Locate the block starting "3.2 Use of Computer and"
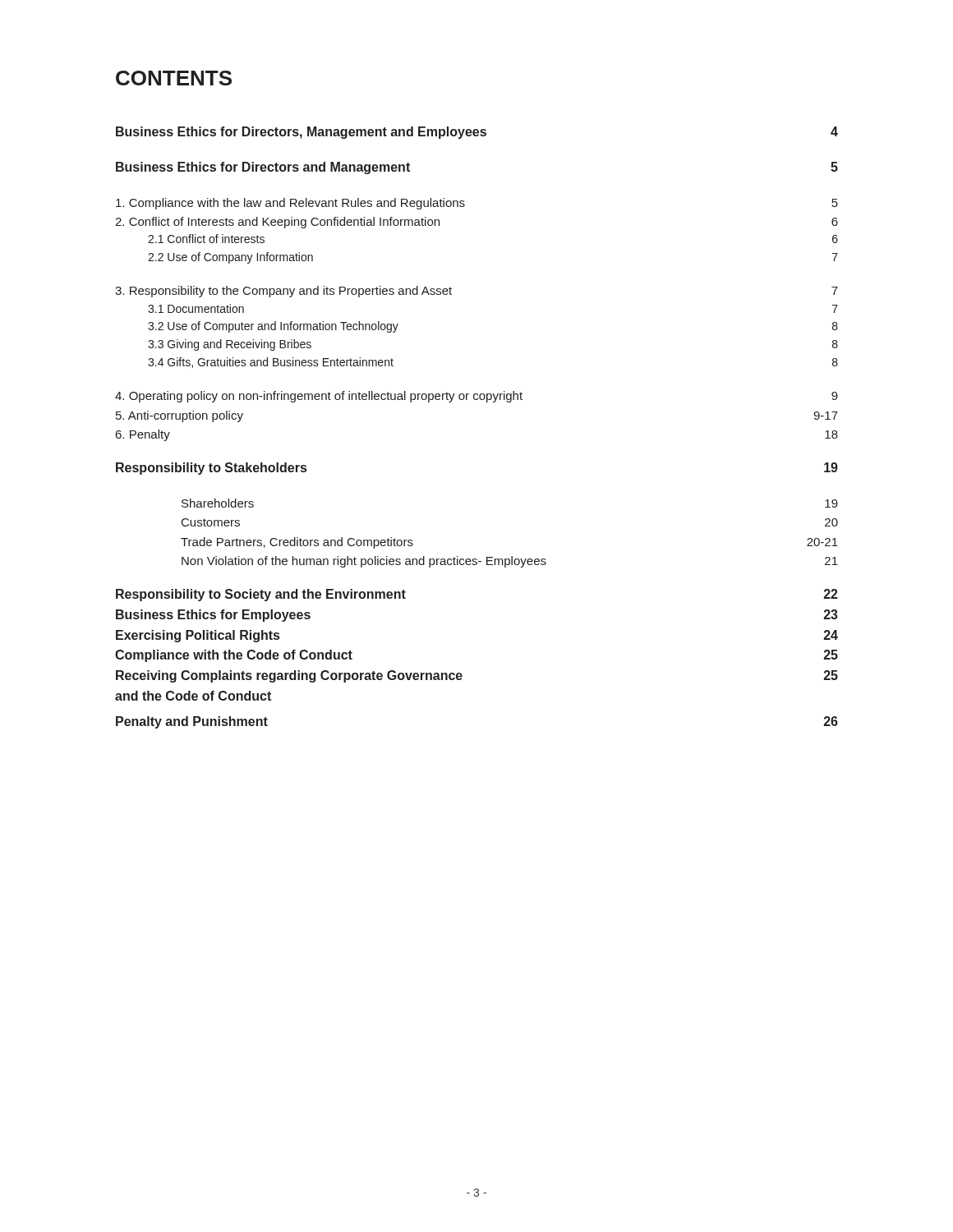Screen dimensions: 1232x953 [x=272, y=326]
